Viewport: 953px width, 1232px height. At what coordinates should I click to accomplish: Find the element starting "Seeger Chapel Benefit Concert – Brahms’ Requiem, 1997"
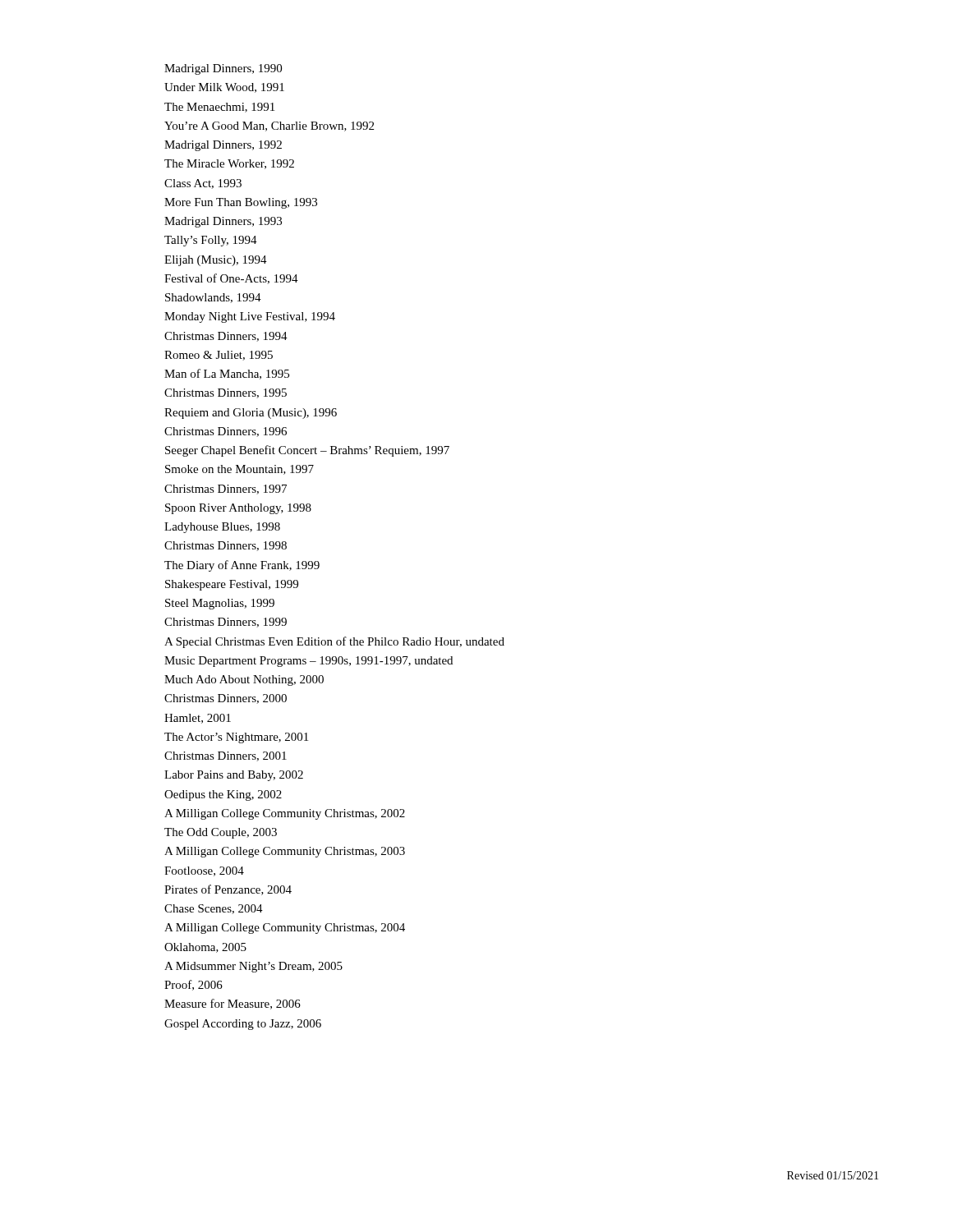[307, 450]
